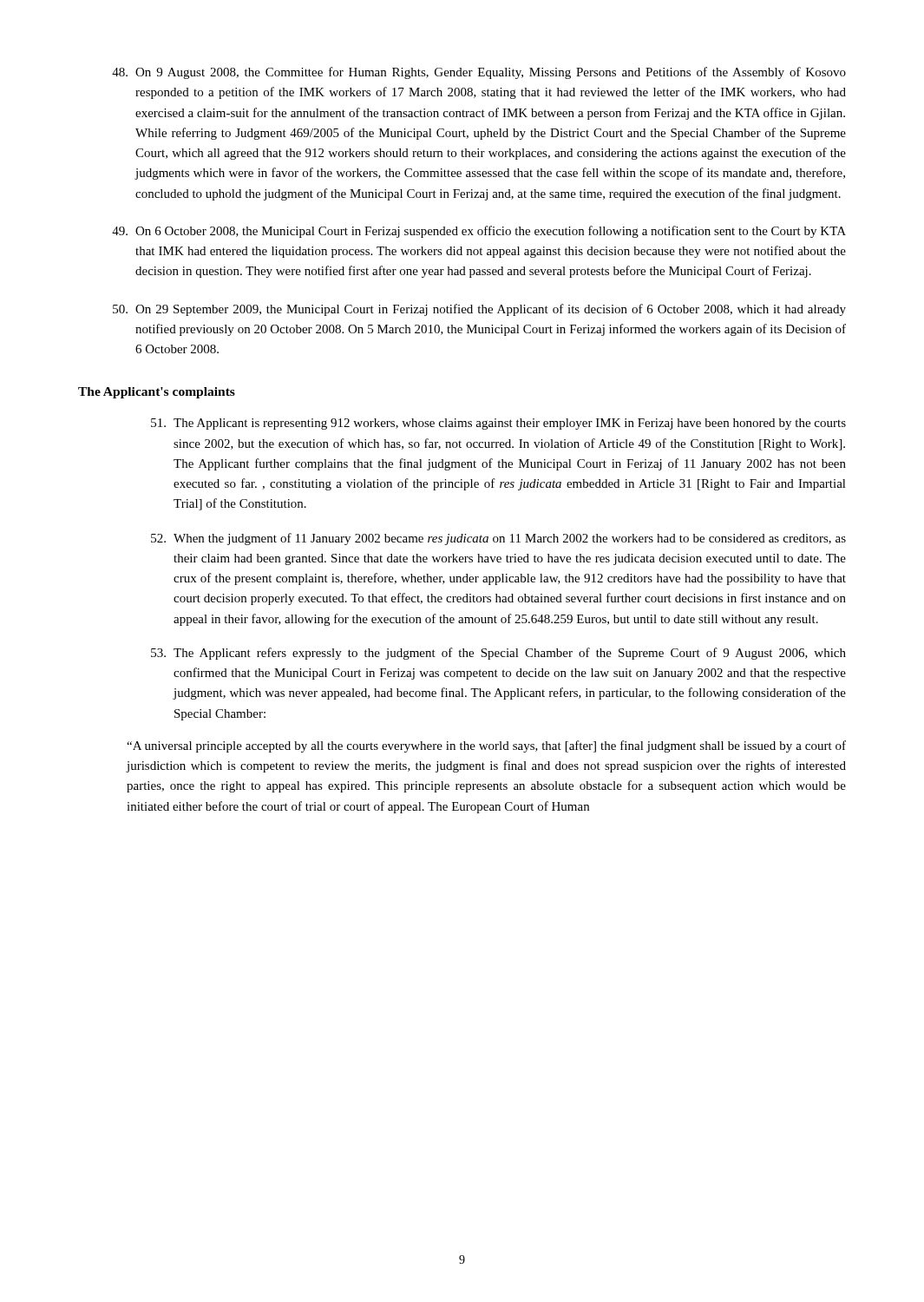Select the text starting "51. The Applicant is"
Screen dimensions: 1302x924
pyautogui.click(x=486, y=464)
